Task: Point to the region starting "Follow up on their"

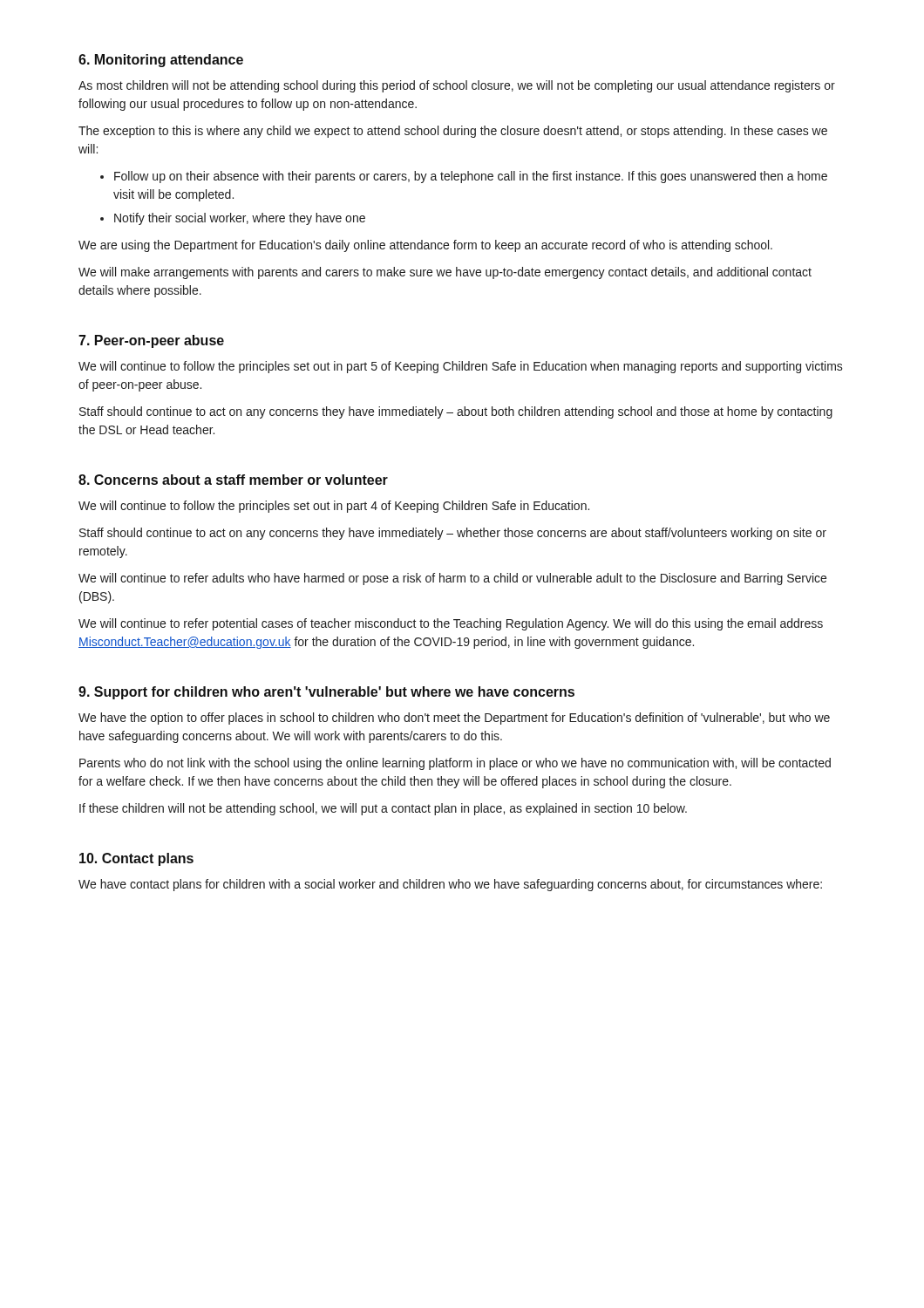Action: tap(470, 185)
